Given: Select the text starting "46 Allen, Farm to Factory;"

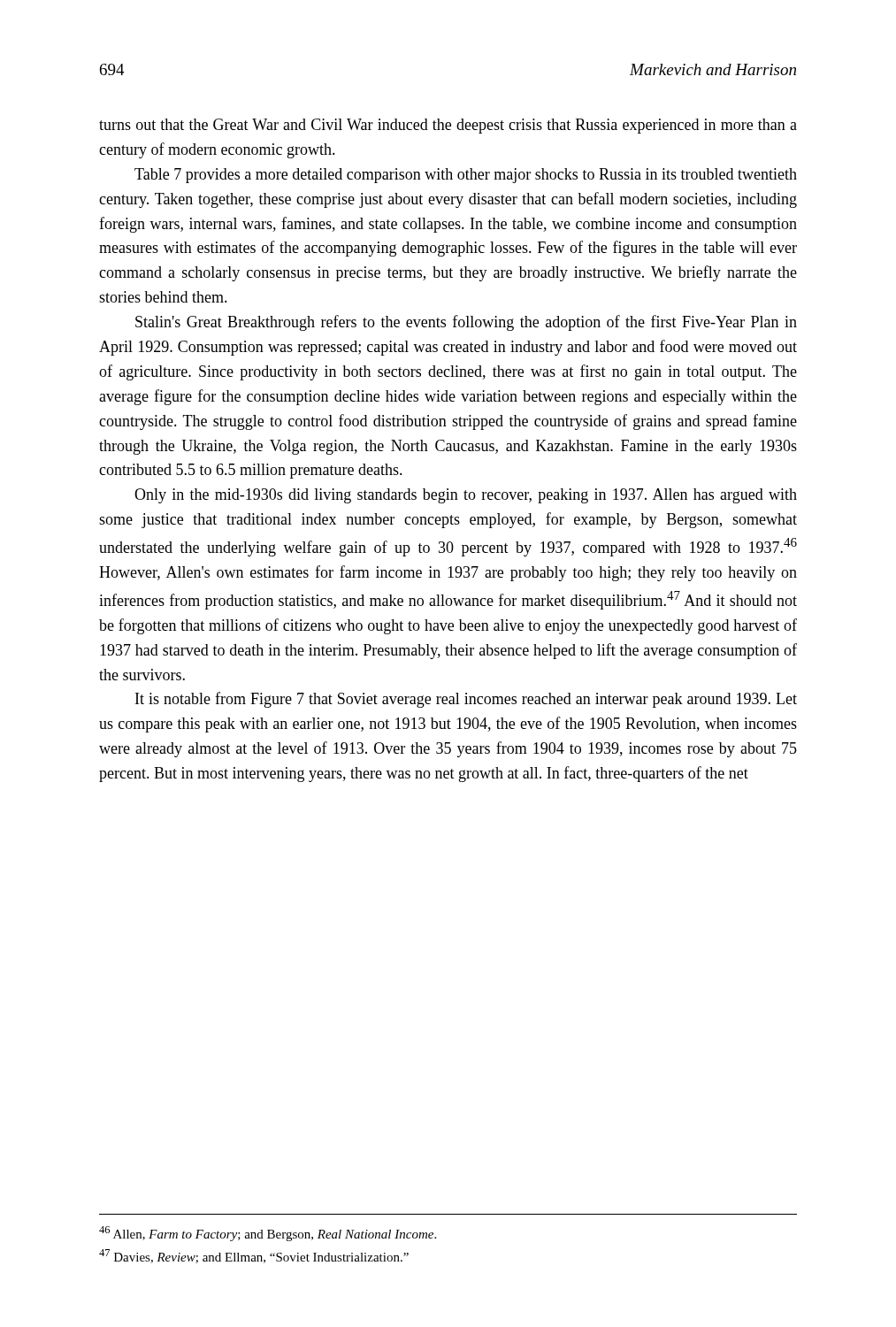Looking at the screenshot, I should [x=268, y=1232].
